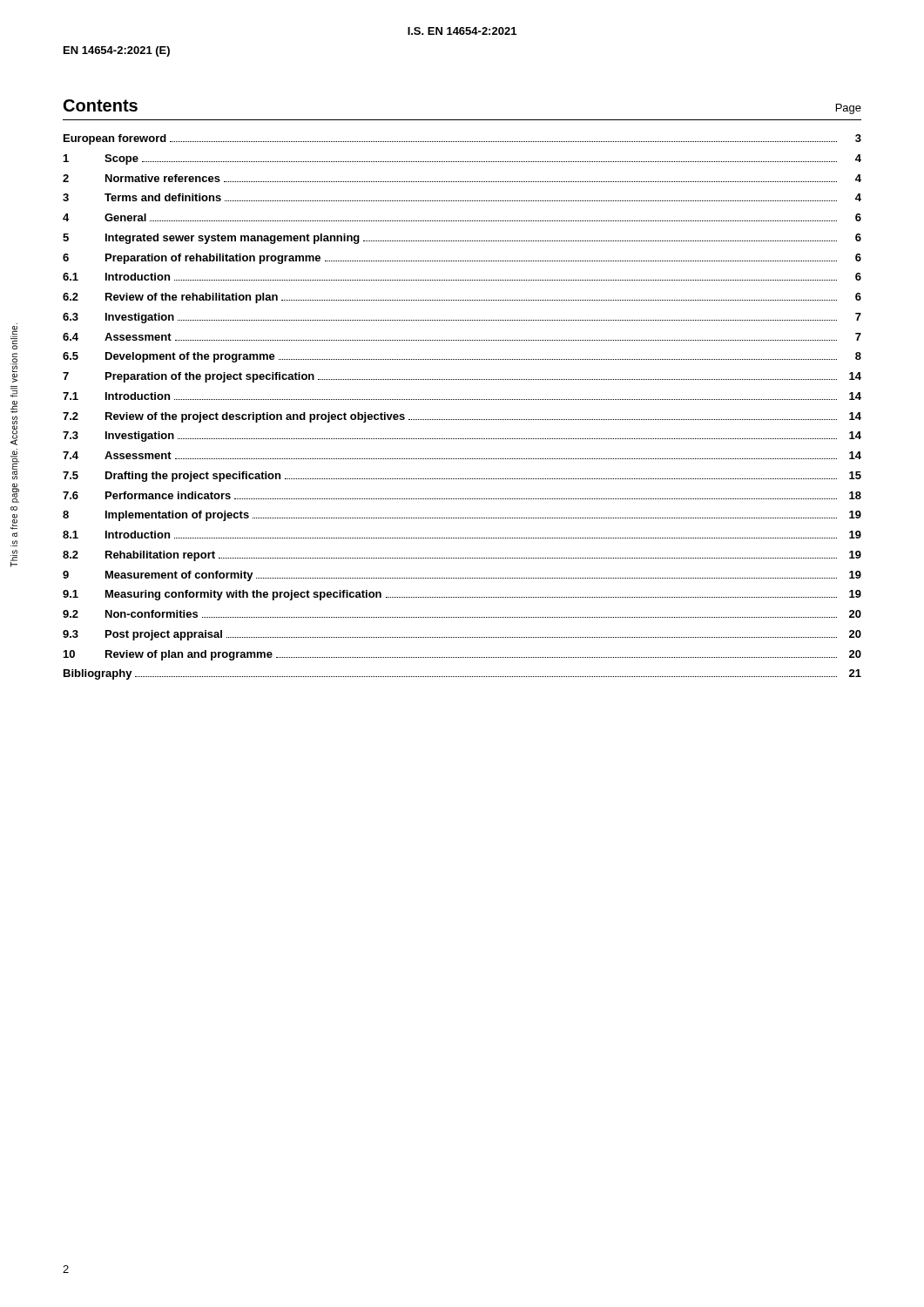Select the list item that reads "8.1 Introduction 19"

(x=462, y=535)
